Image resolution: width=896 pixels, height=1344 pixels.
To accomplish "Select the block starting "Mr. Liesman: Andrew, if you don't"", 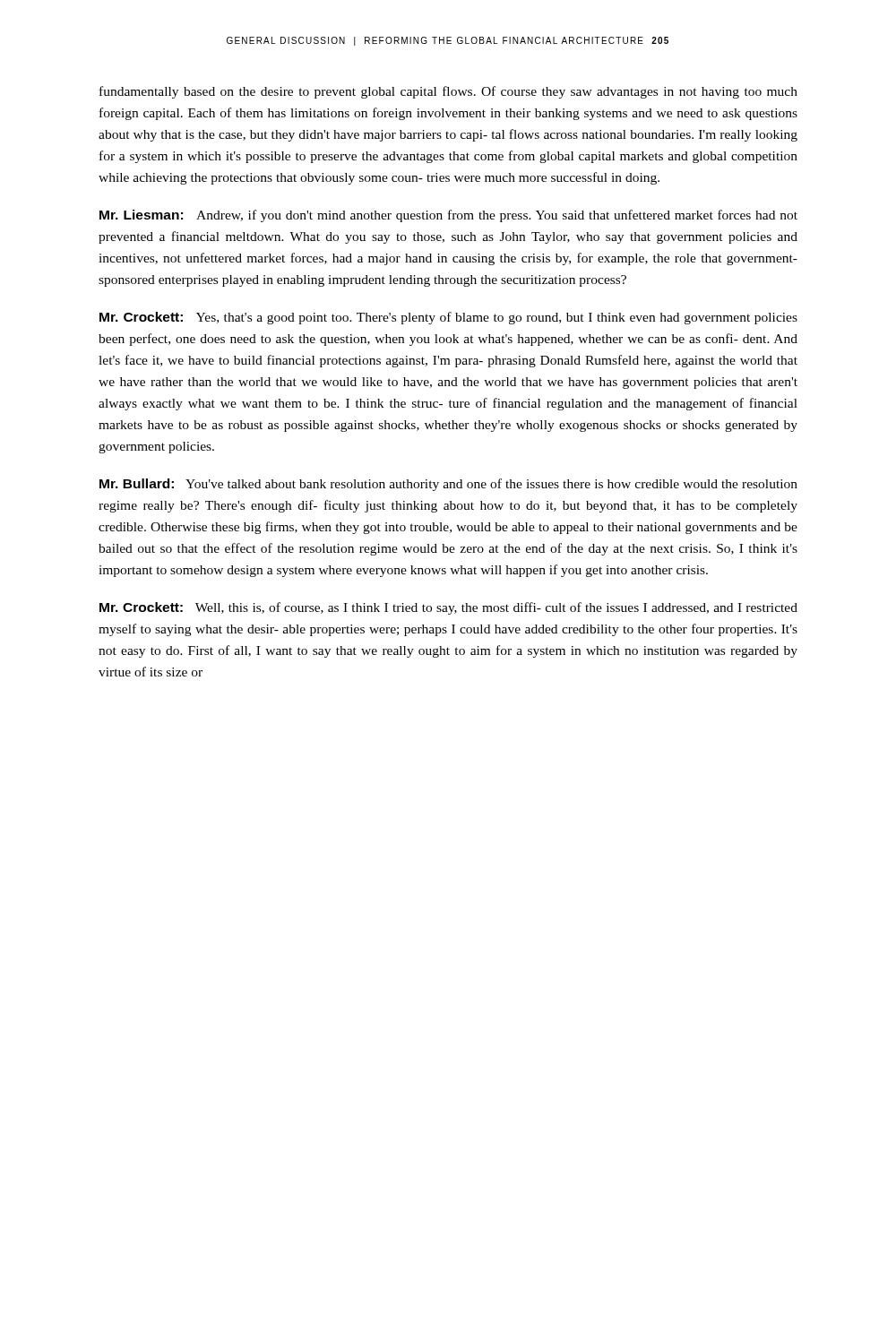I will point(448,247).
